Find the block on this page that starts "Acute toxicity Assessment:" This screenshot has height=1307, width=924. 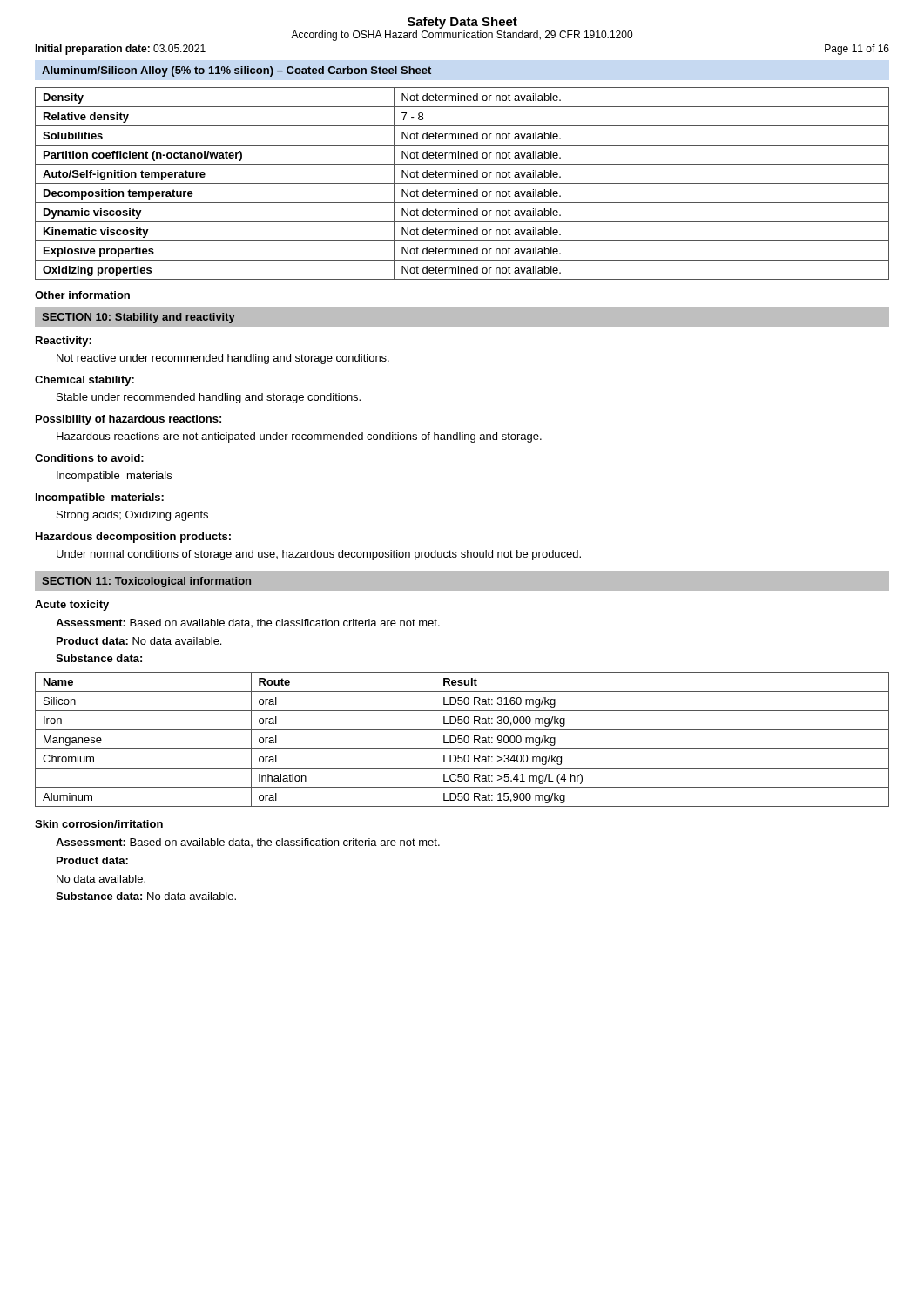(72, 606)
